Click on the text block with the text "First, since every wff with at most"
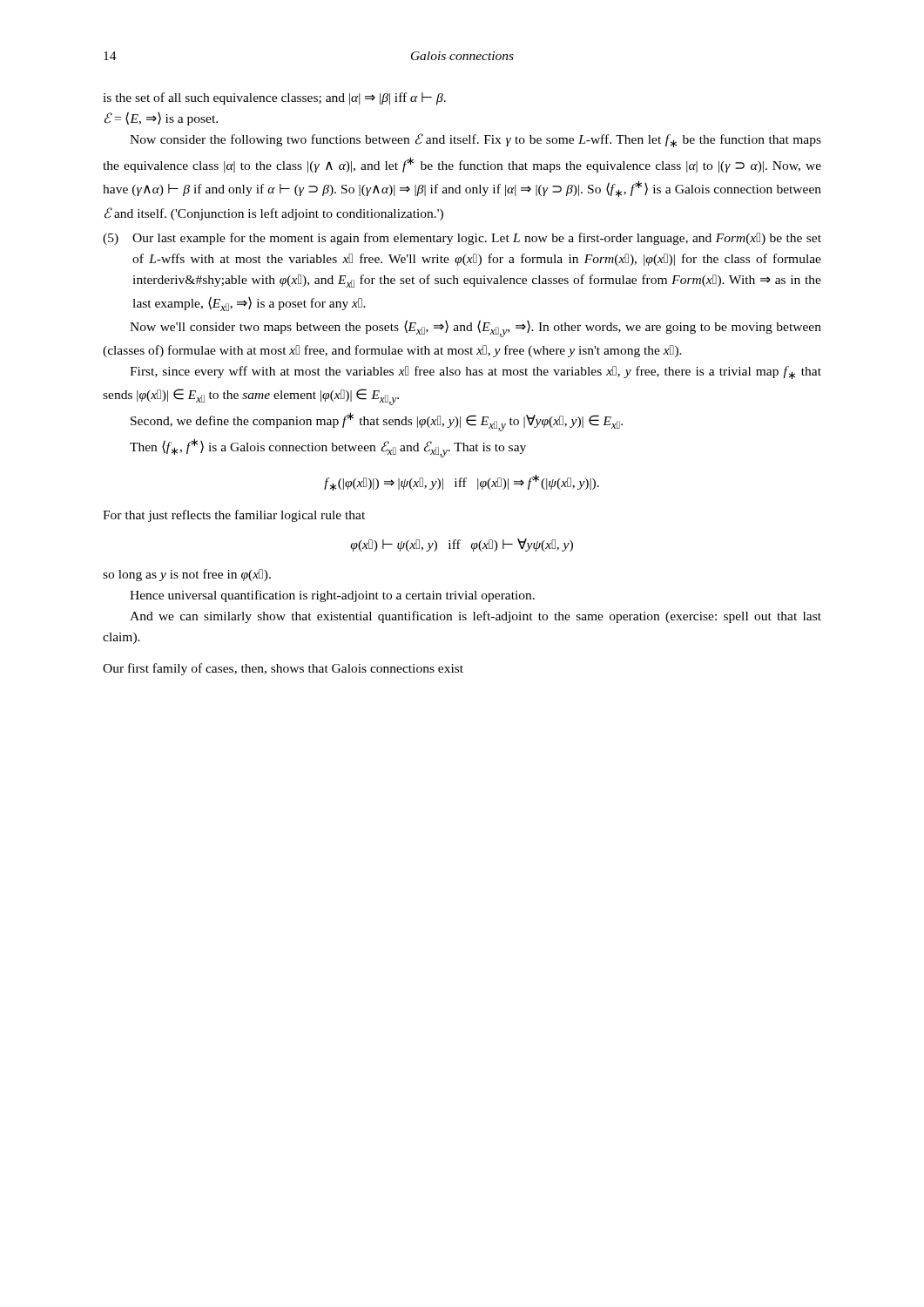This screenshot has height=1307, width=924. click(462, 384)
